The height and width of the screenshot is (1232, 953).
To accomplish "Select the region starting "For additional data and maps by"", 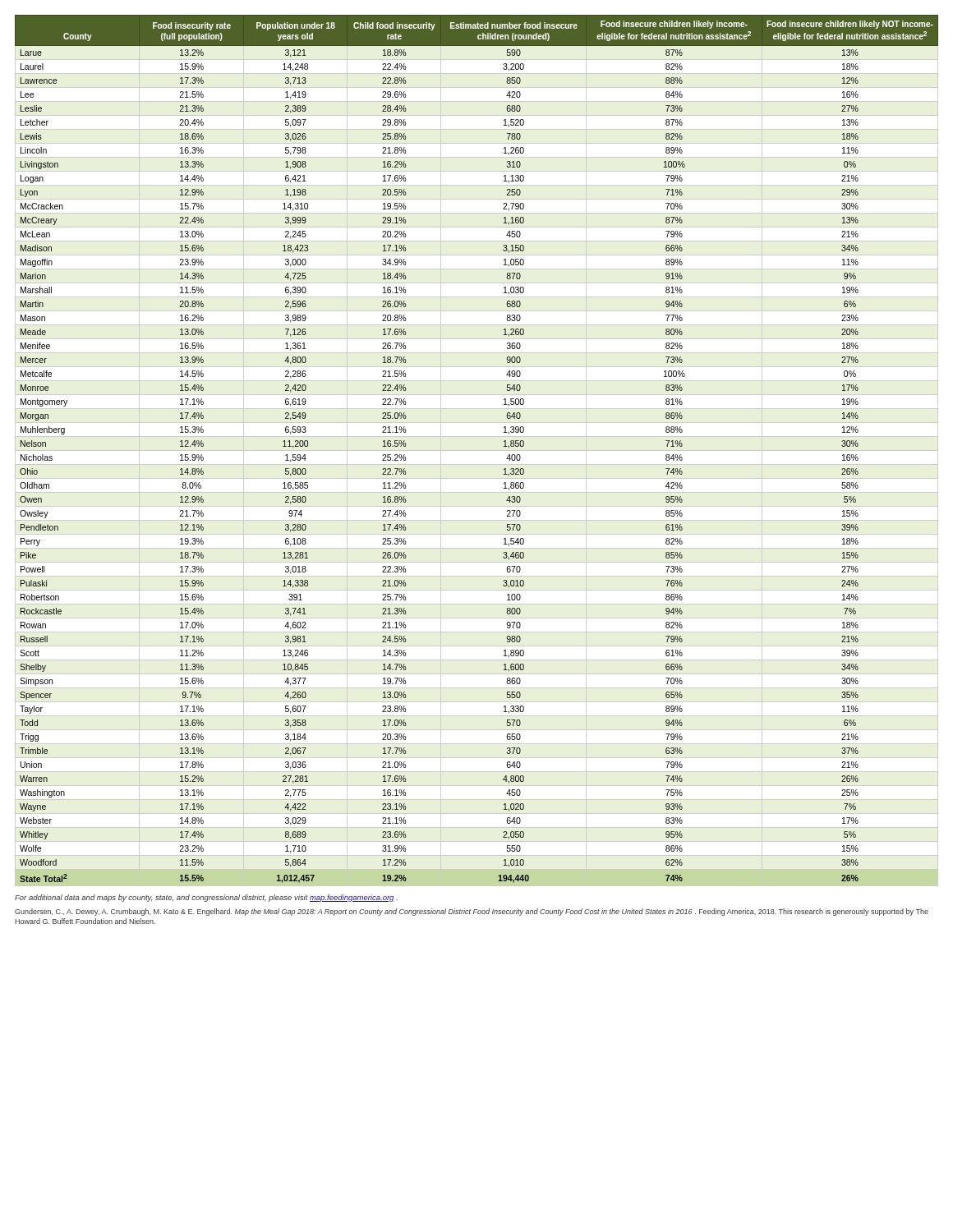I will 206,897.
